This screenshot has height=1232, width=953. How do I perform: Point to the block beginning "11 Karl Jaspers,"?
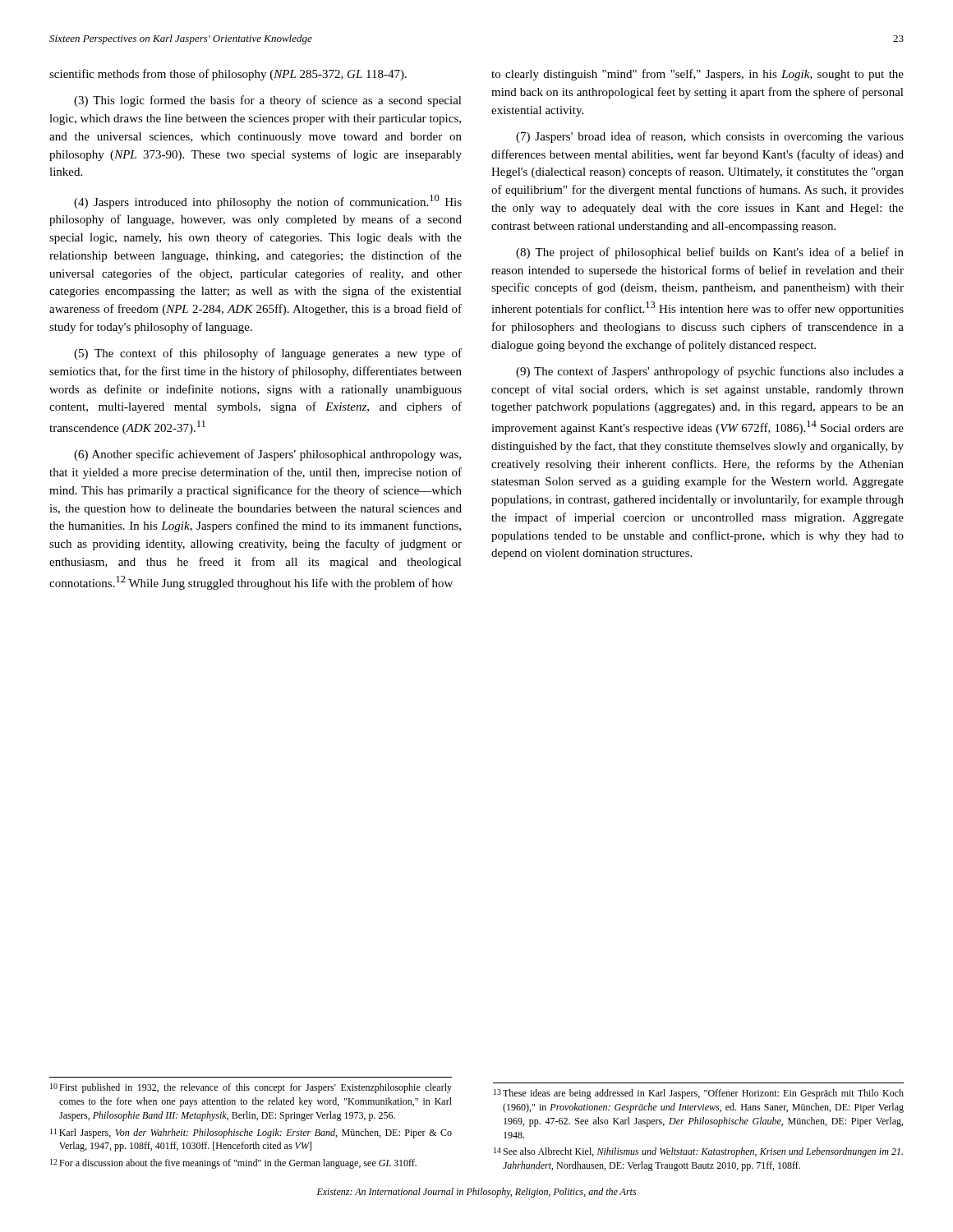click(251, 1139)
